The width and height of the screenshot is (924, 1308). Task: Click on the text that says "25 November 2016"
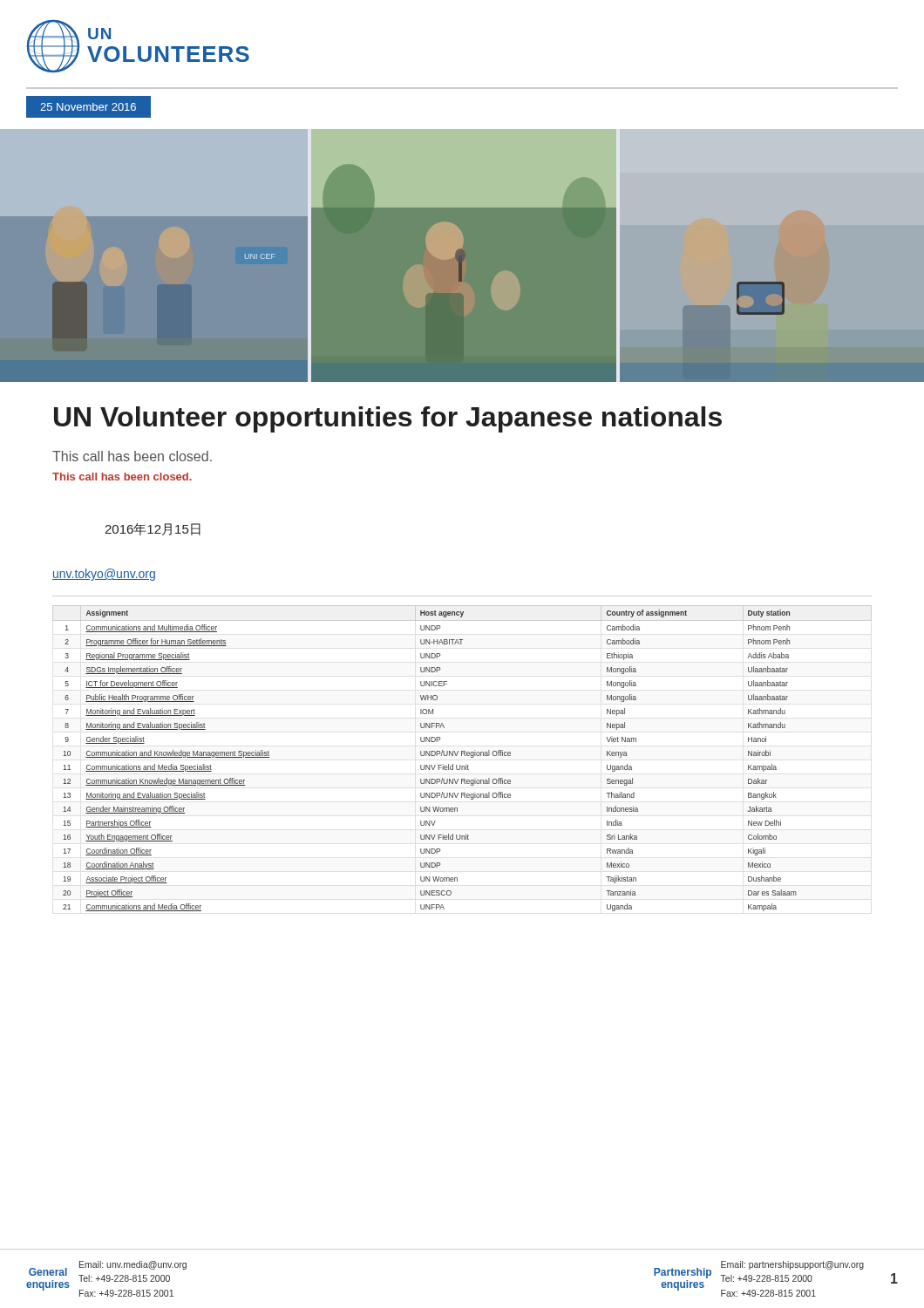pos(88,107)
